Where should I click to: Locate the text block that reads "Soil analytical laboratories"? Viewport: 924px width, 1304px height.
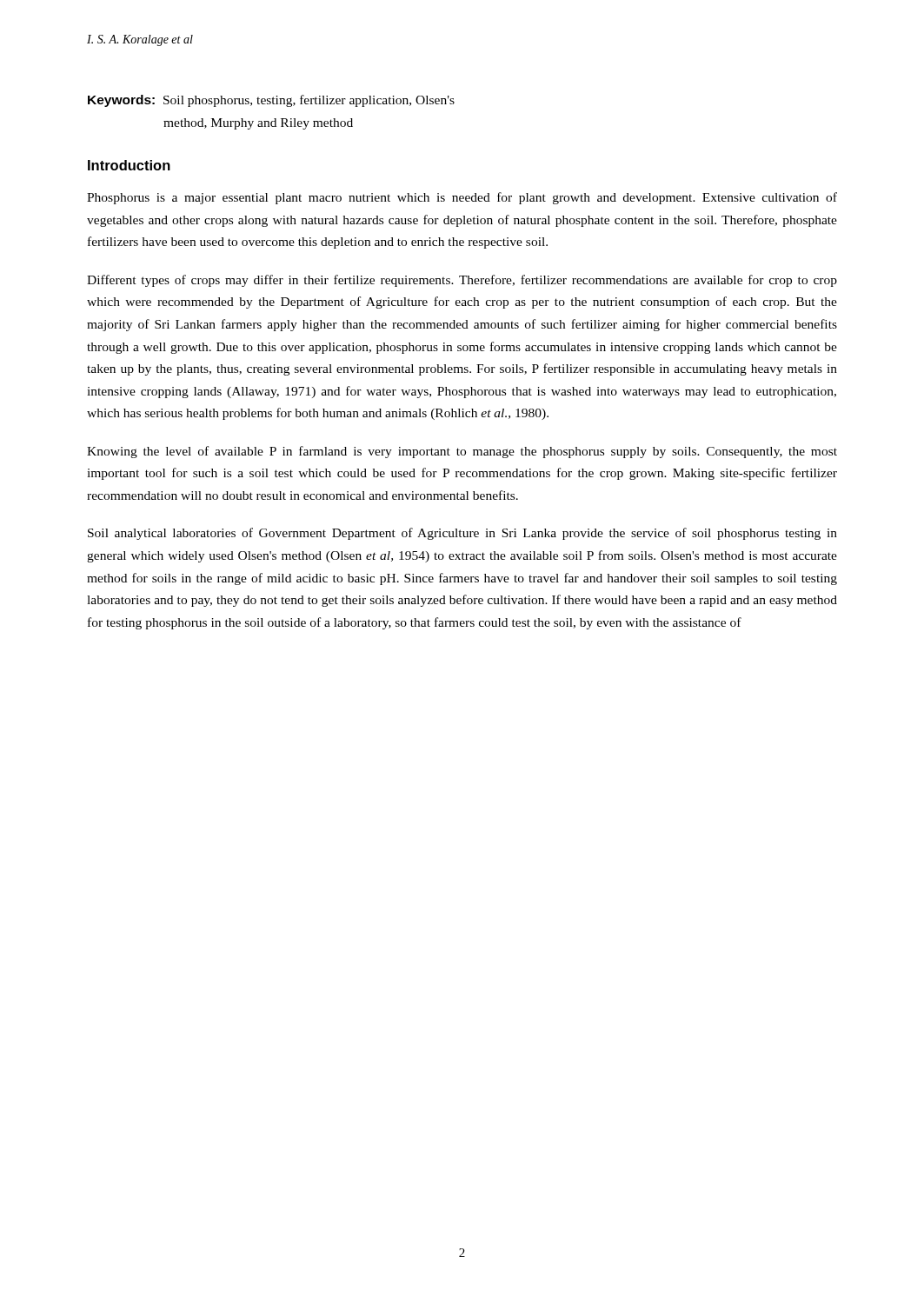point(462,577)
